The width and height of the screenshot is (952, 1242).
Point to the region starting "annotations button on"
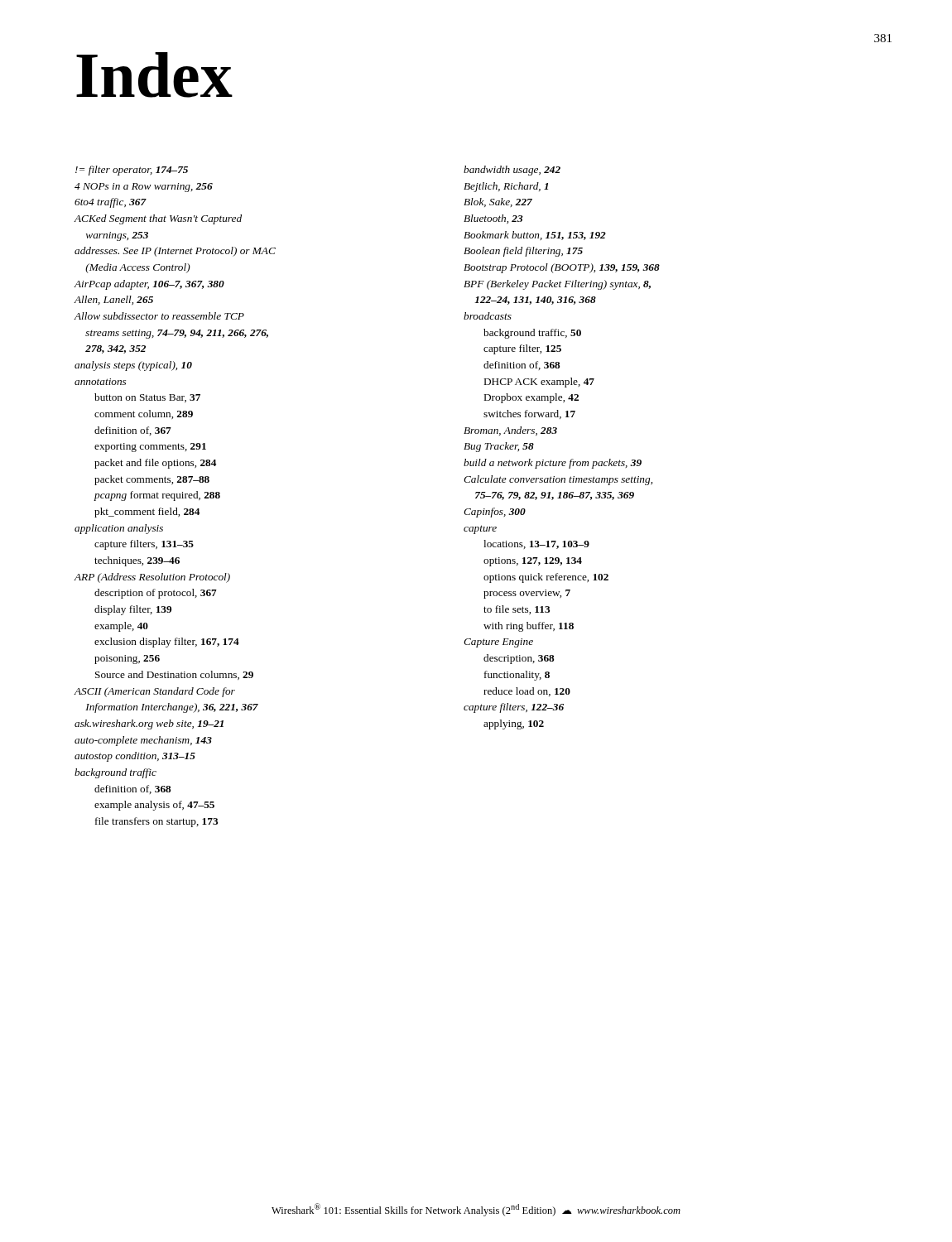(100, 382)
